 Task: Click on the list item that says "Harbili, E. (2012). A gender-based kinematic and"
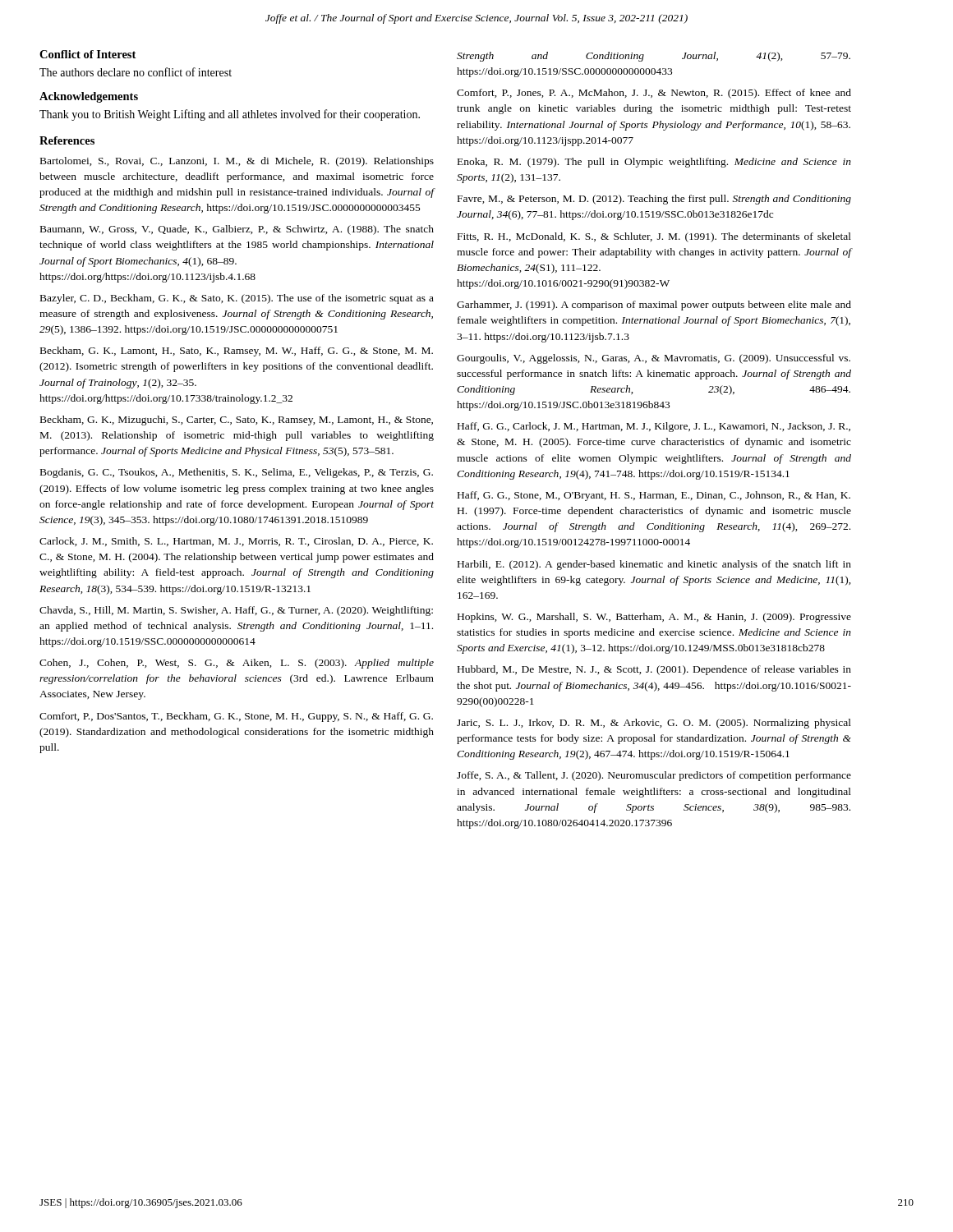(654, 579)
